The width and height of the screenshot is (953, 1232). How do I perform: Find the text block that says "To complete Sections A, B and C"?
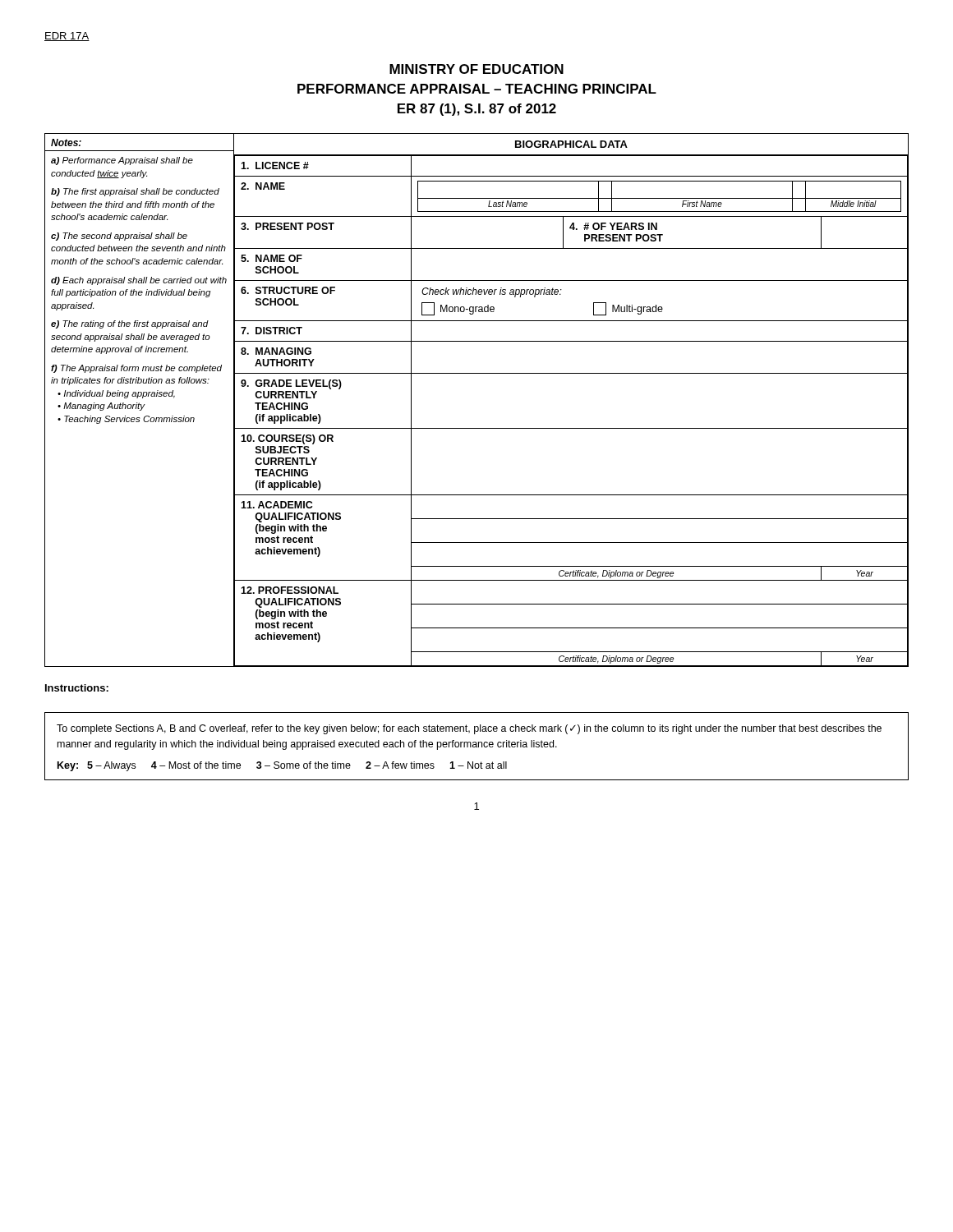tap(476, 746)
